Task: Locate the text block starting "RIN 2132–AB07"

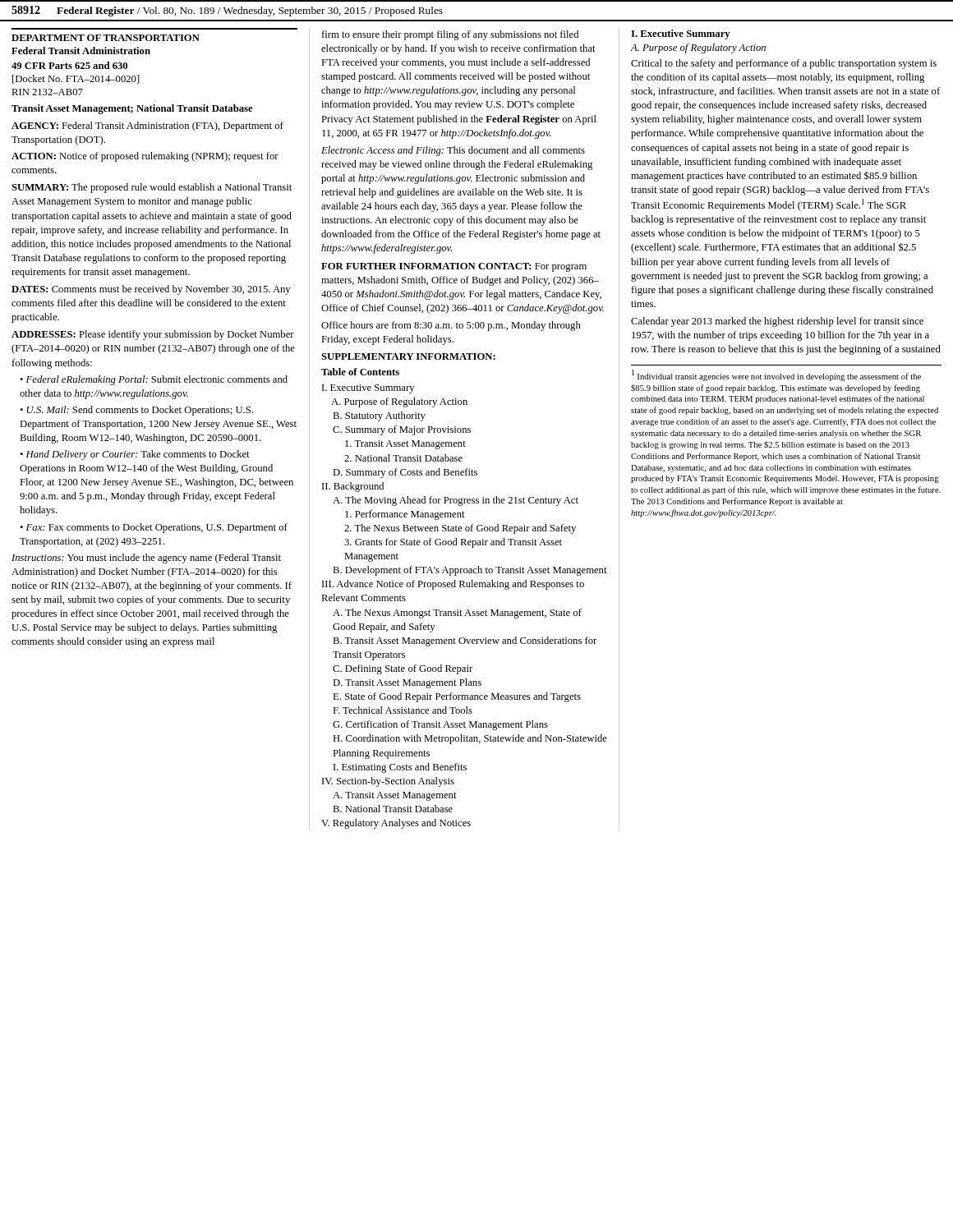Action: pos(47,92)
